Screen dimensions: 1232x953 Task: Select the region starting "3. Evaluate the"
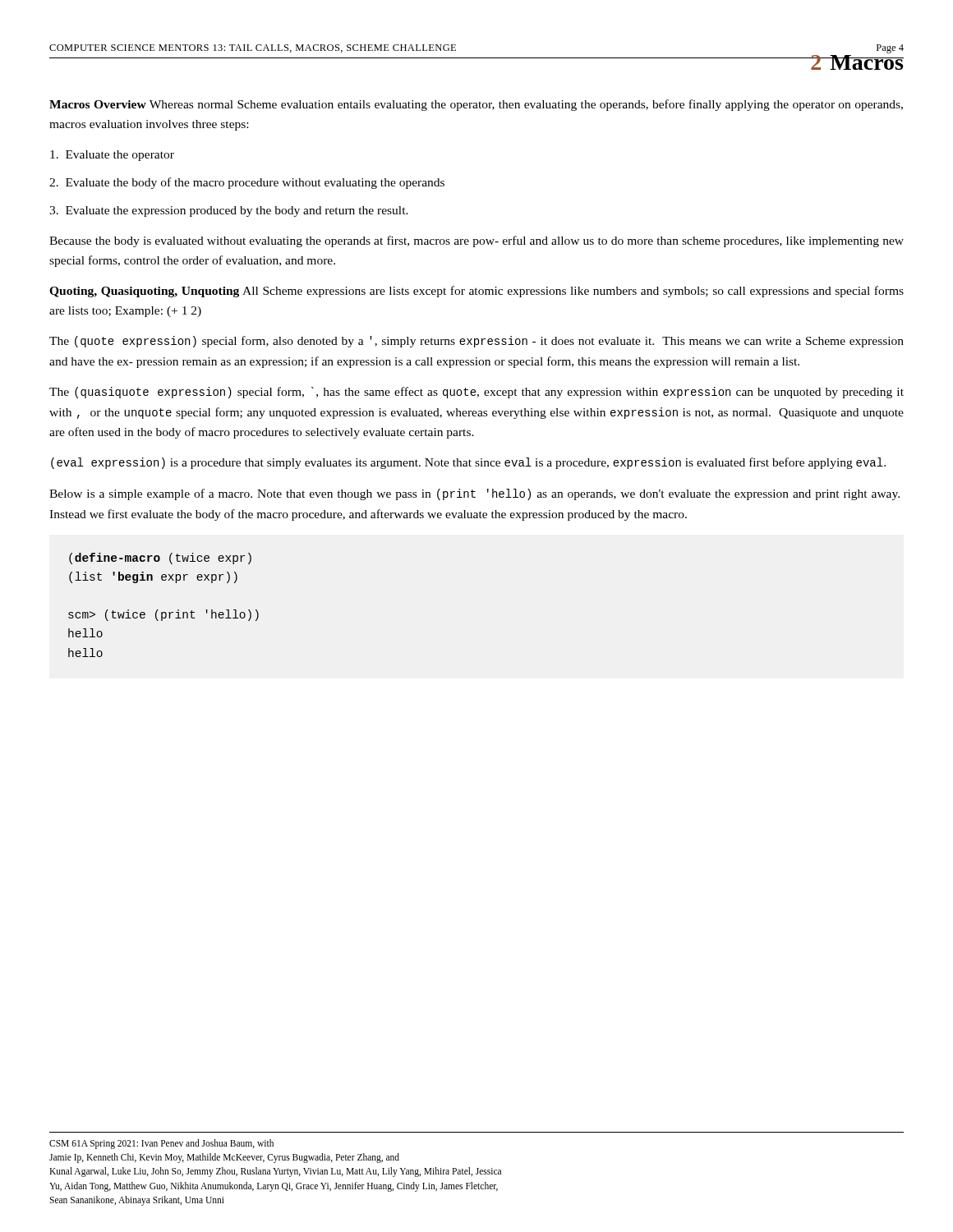229,210
